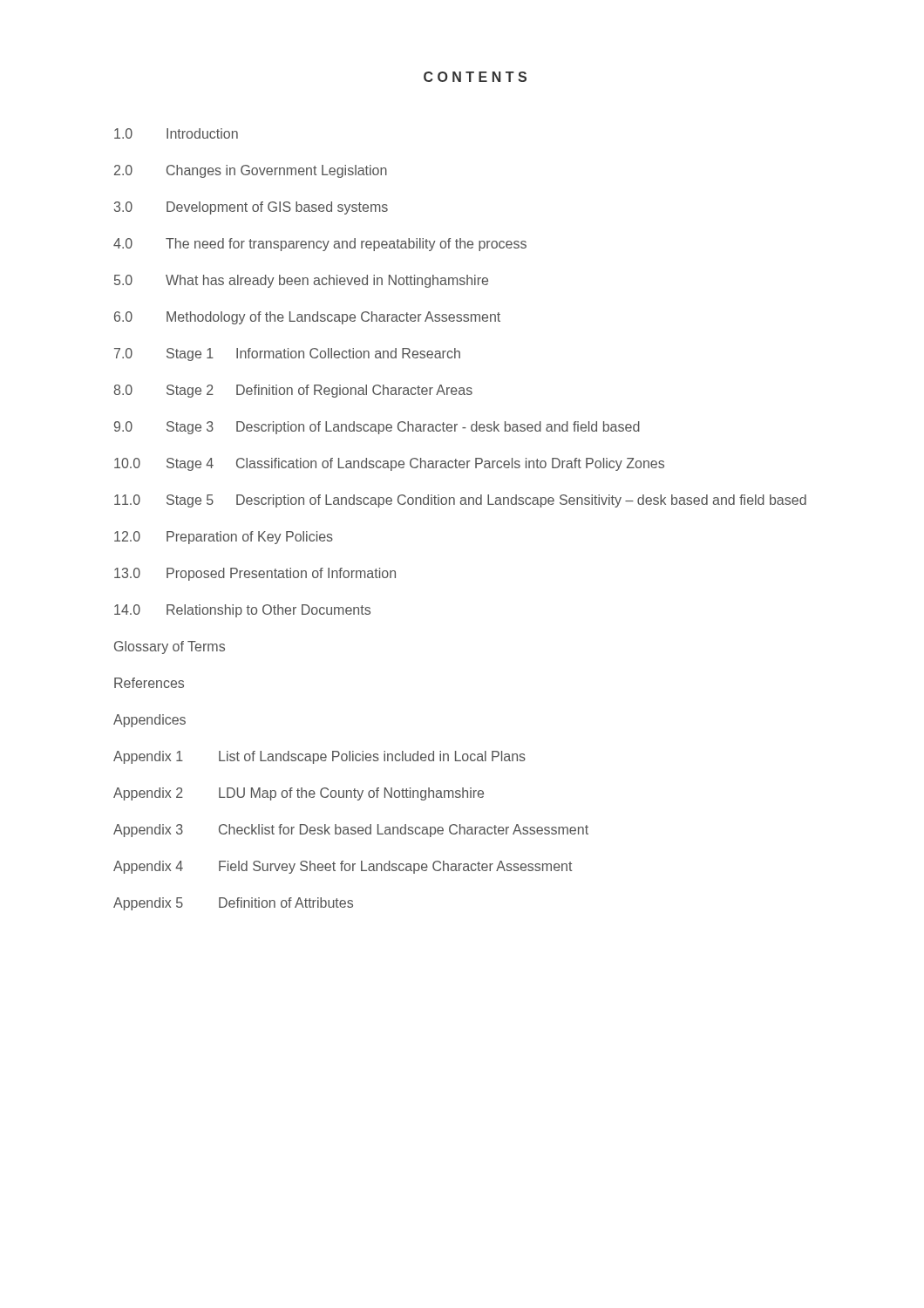
Task: Point to "7.0 Stage 1 Information Collection and Research"
Action: (287, 354)
